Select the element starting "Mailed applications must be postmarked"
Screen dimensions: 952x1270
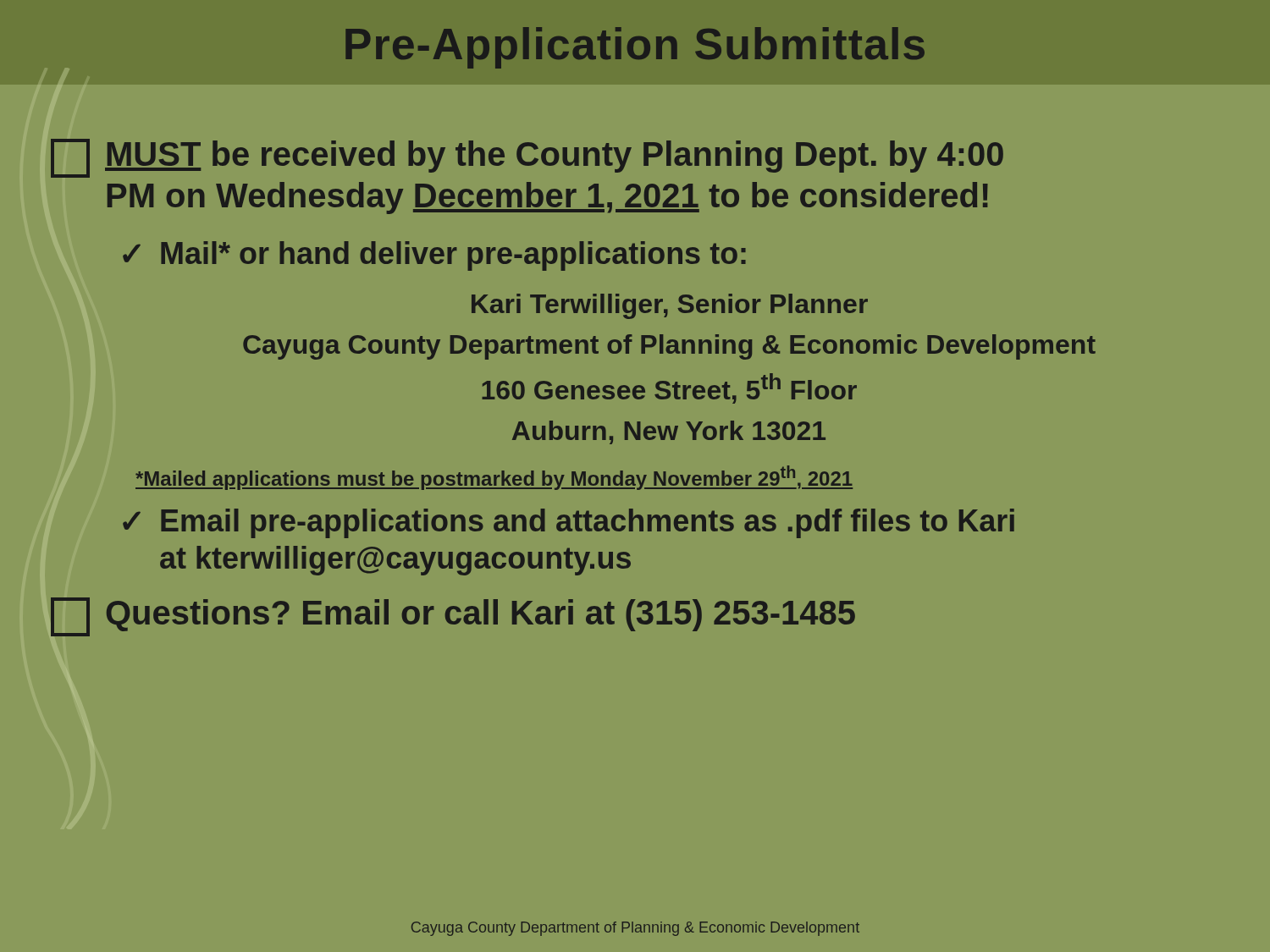pos(494,476)
